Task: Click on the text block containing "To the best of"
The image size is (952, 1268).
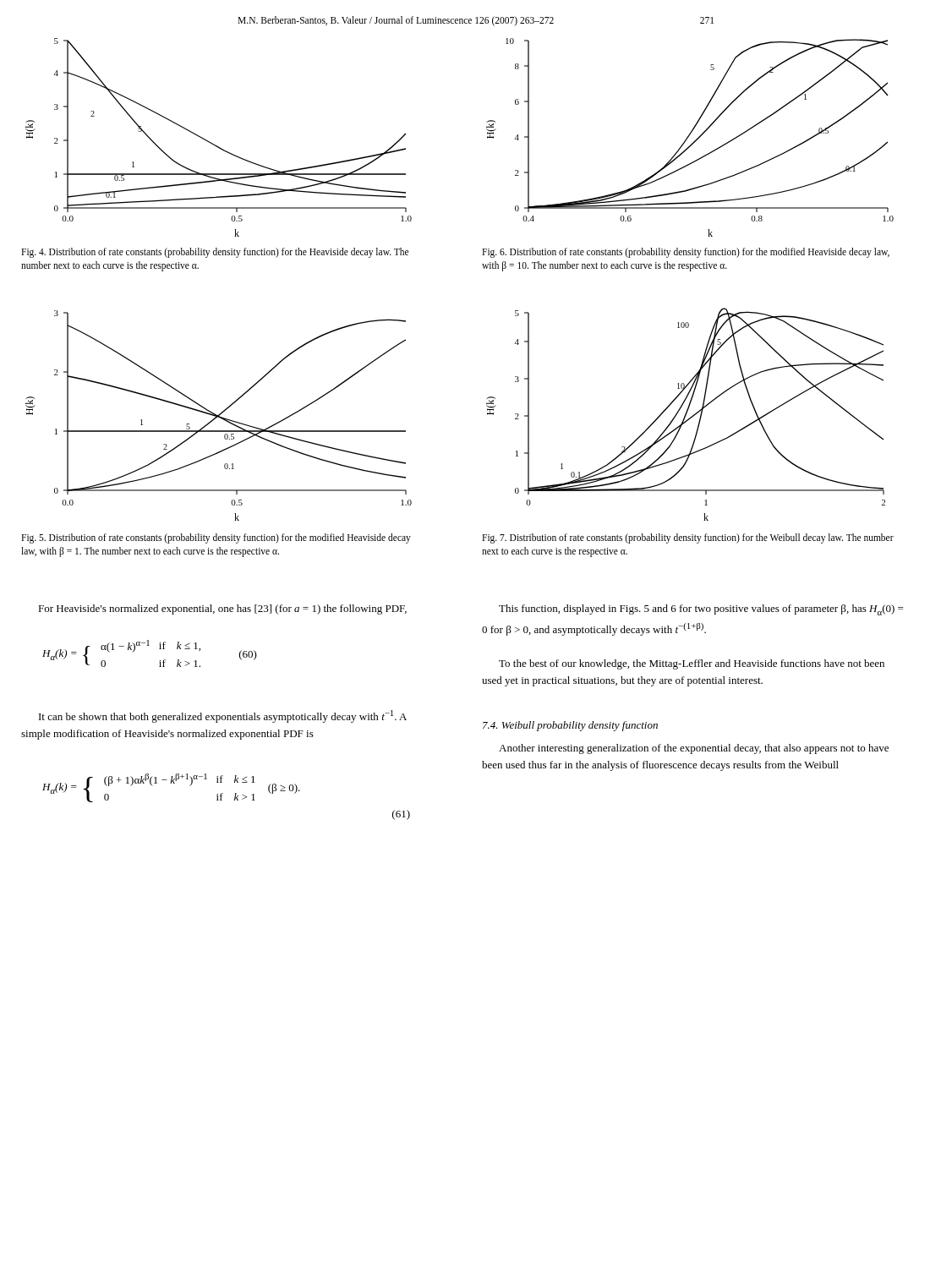Action: pyautogui.click(x=683, y=672)
